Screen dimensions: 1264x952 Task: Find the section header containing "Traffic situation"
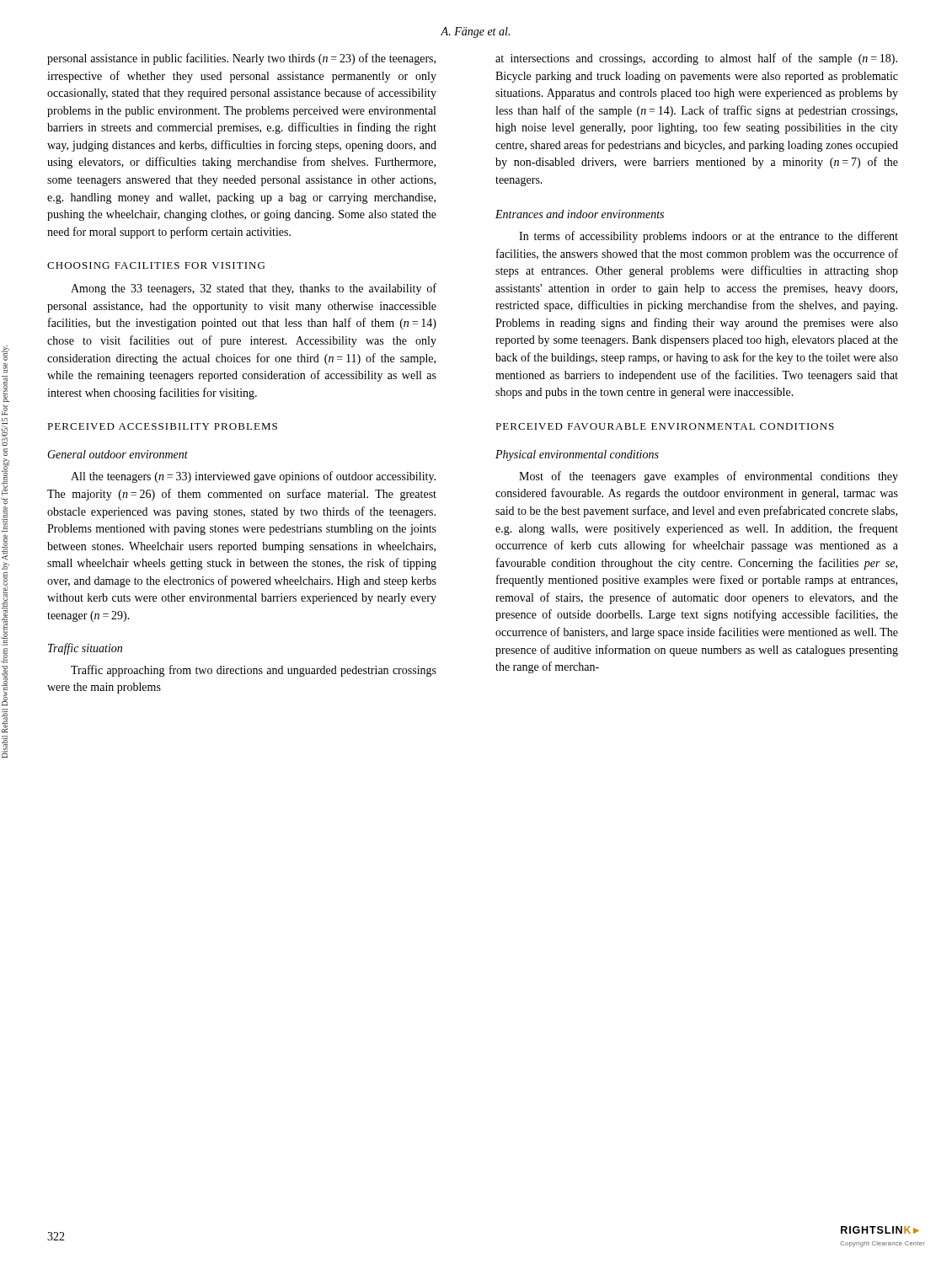coord(85,649)
